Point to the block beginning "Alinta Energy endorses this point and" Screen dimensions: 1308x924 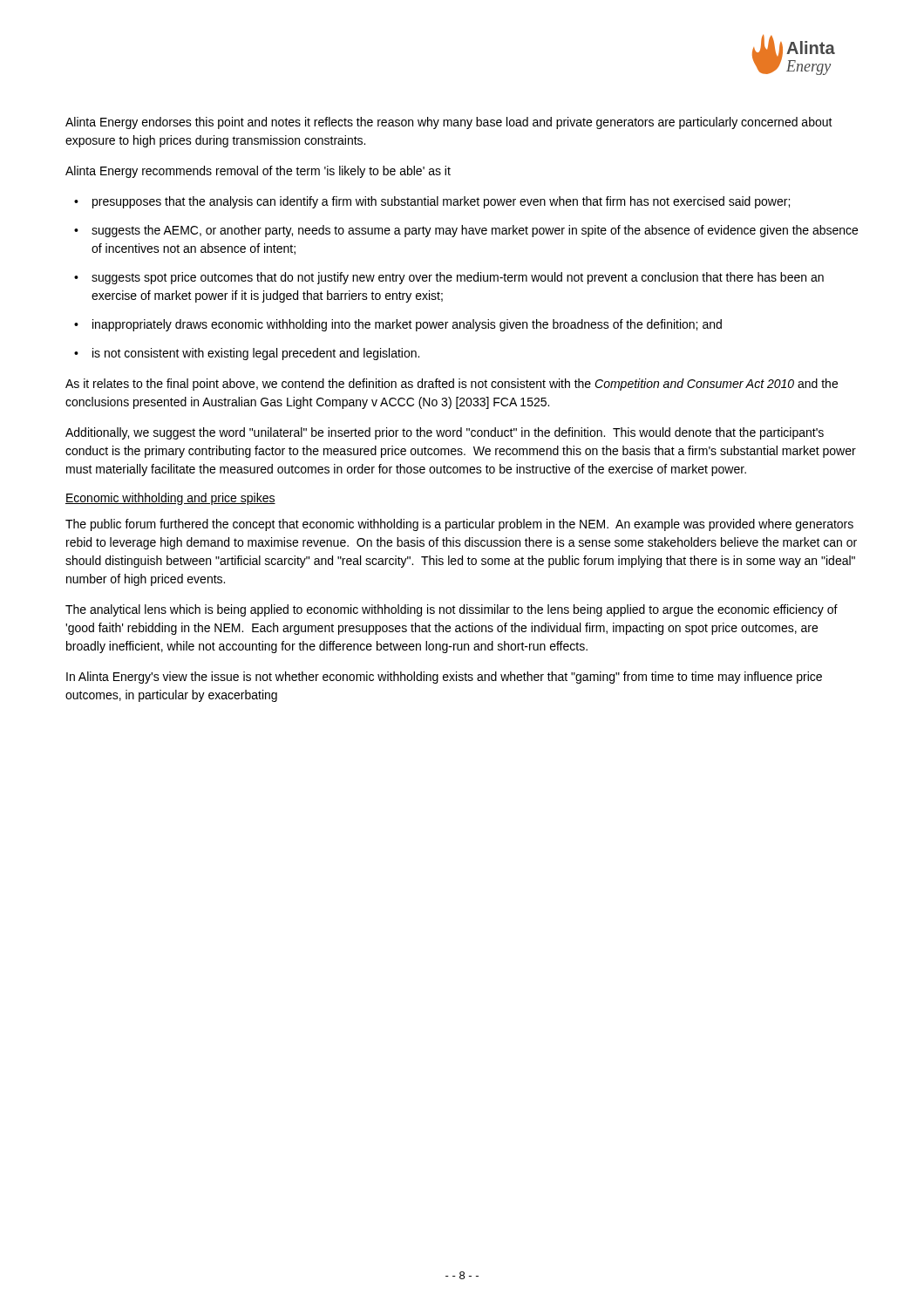click(x=449, y=131)
